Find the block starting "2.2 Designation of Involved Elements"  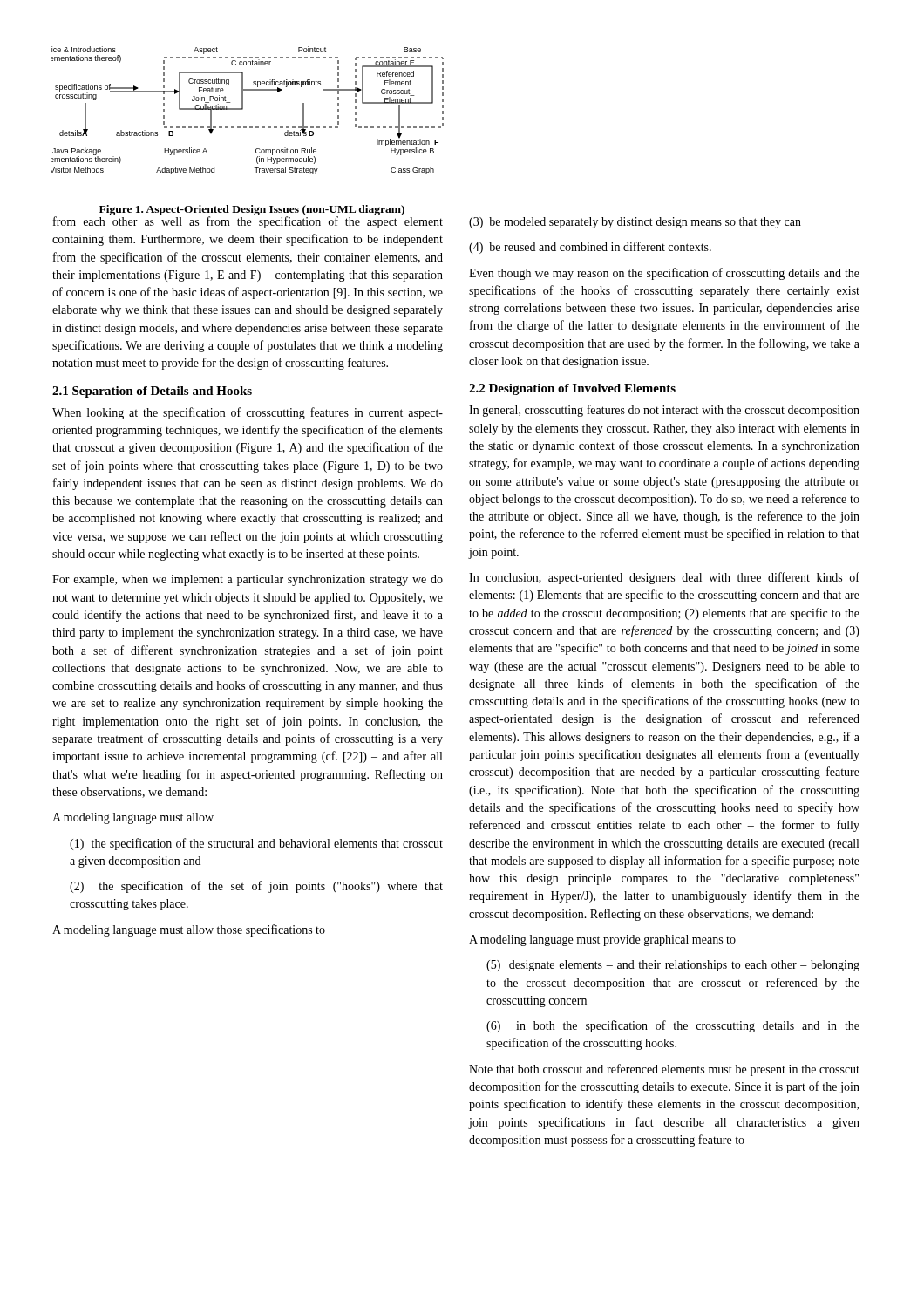tap(664, 389)
